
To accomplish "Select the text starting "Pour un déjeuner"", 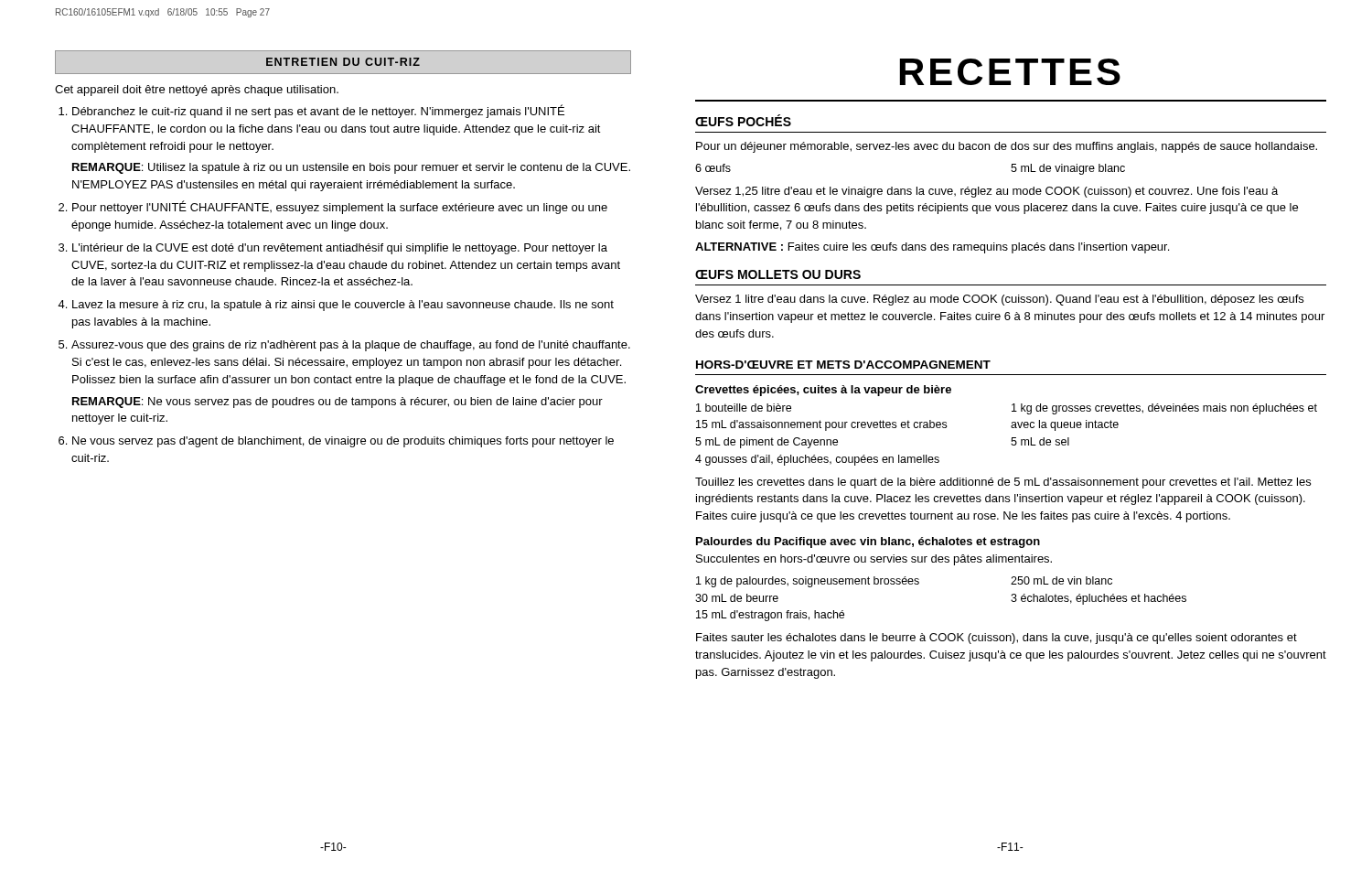I will coord(1011,147).
